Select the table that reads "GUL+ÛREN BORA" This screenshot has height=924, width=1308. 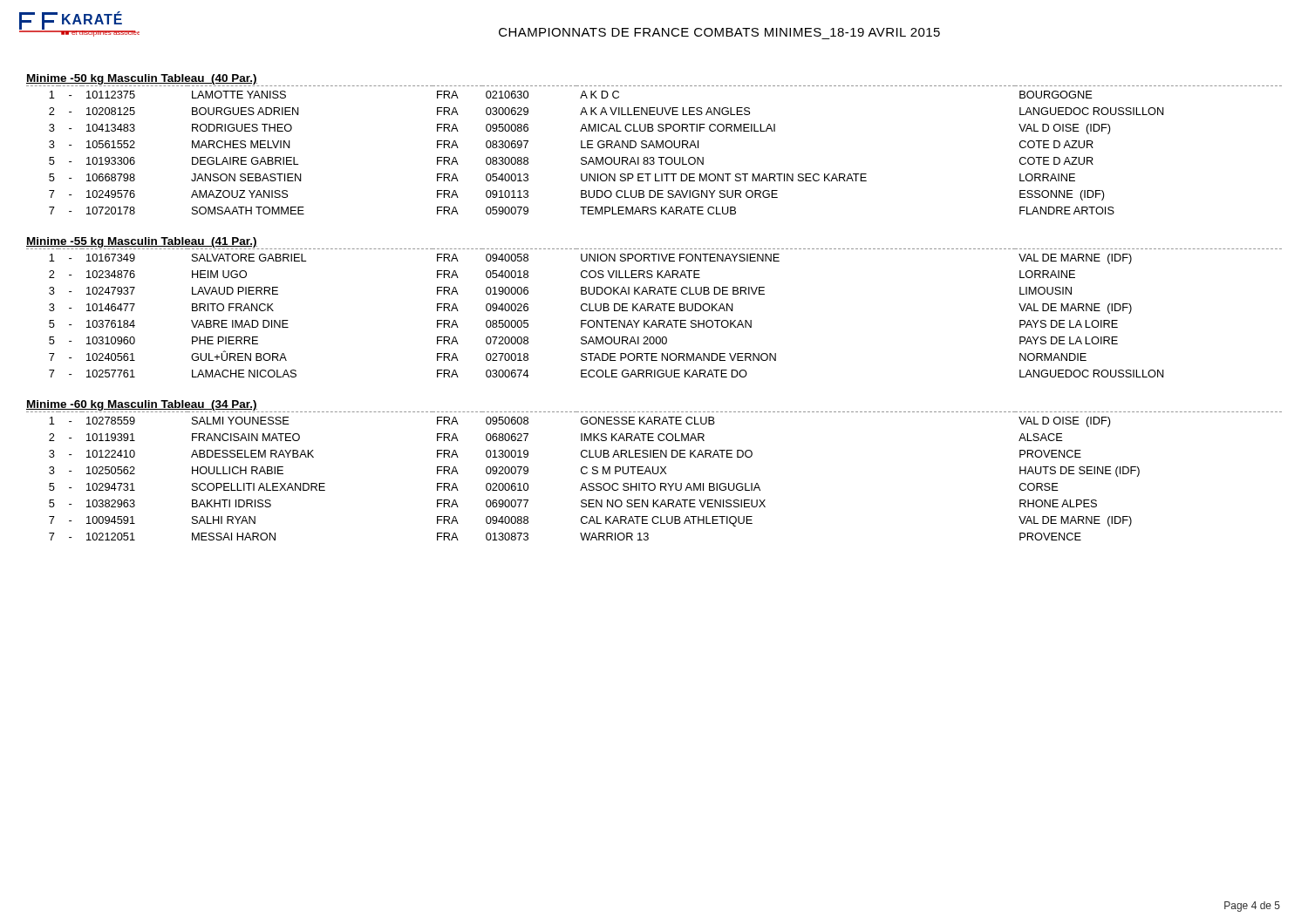(654, 315)
